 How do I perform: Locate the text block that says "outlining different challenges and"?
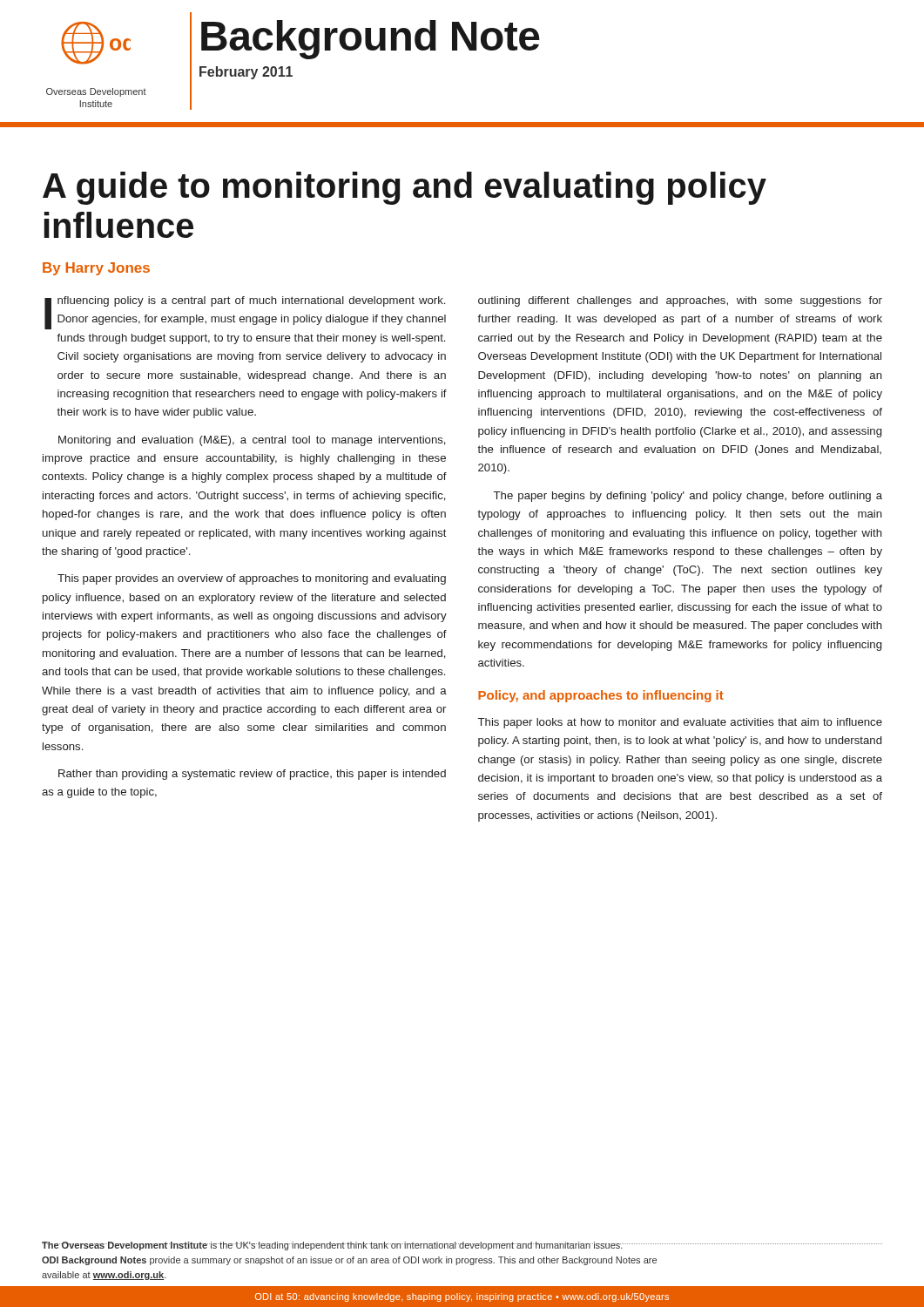pyautogui.click(x=680, y=558)
